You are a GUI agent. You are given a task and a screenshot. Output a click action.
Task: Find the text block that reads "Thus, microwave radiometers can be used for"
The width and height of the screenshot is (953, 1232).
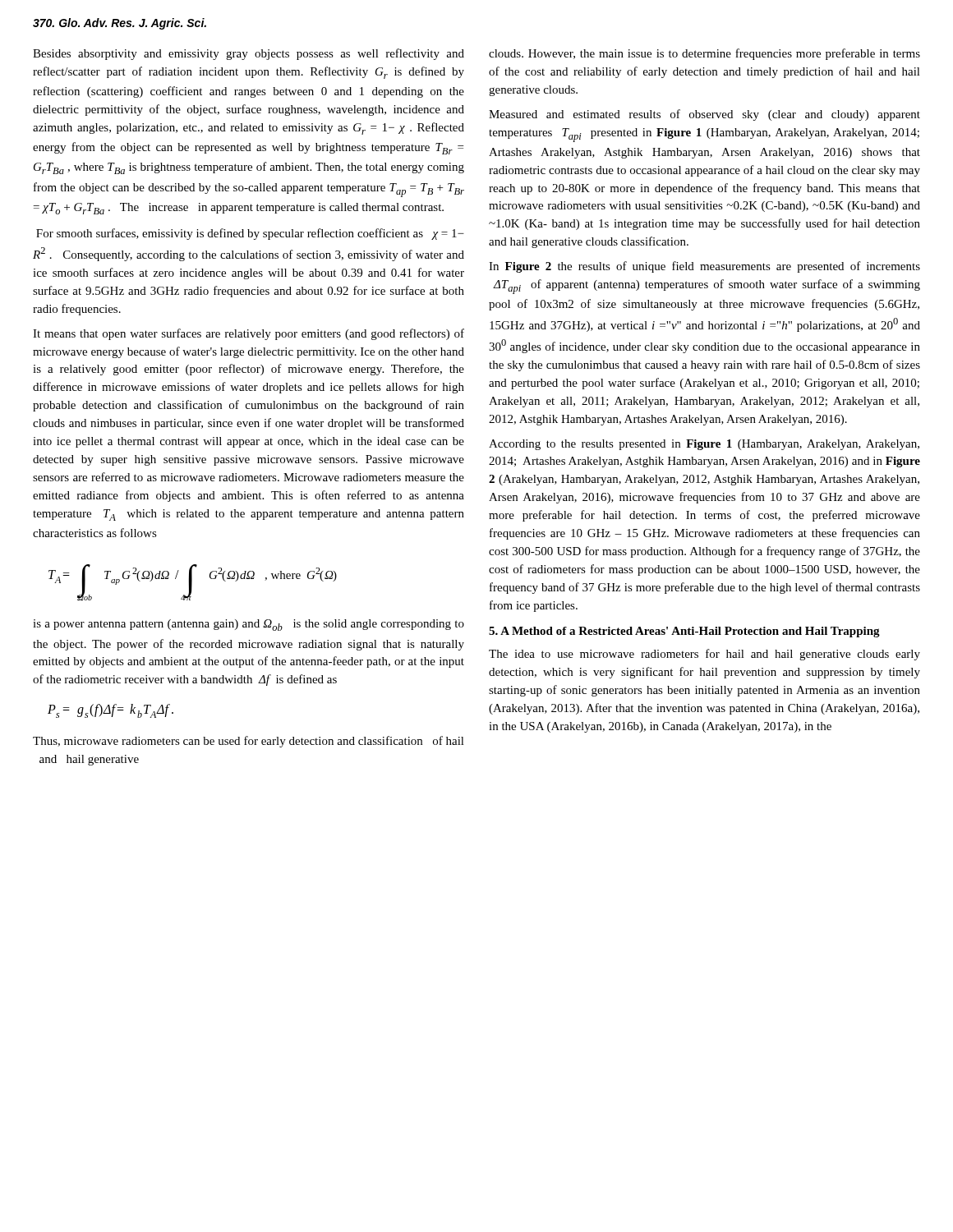click(x=249, y=751)
